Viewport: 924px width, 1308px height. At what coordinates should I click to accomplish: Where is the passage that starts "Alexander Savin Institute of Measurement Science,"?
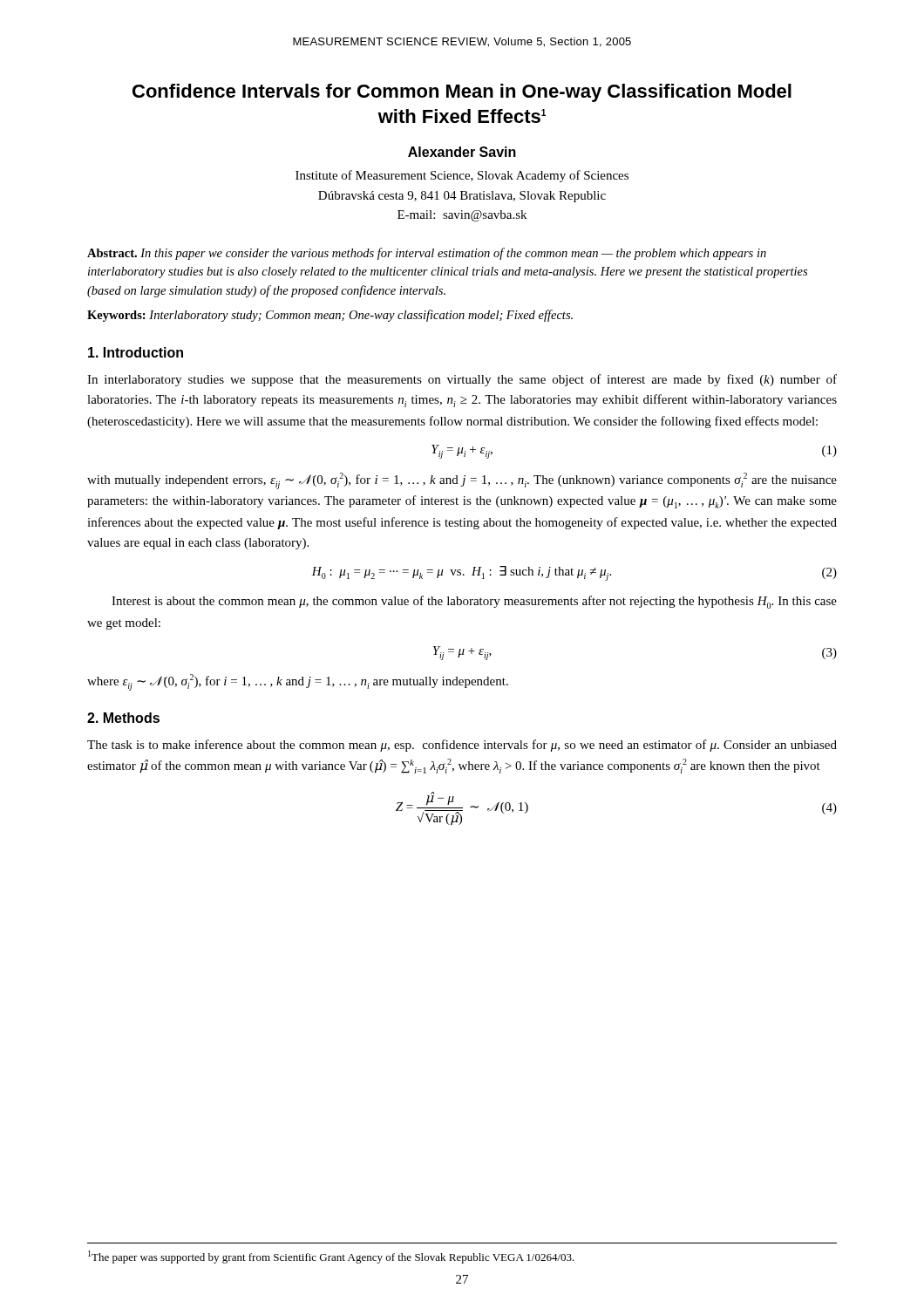coord(462,185)
